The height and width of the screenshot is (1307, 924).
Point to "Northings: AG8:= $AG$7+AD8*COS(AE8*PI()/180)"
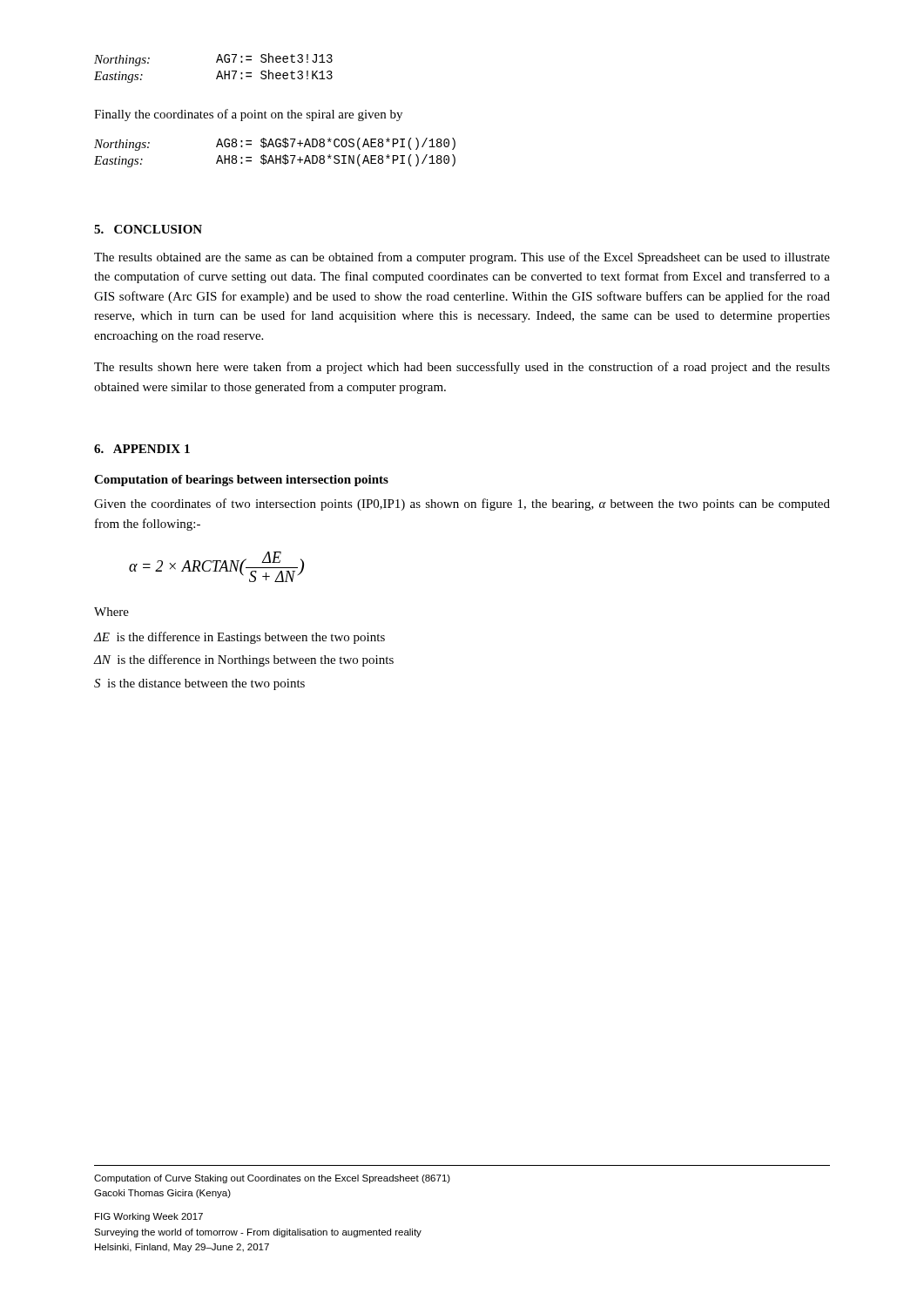coord(276,144)
